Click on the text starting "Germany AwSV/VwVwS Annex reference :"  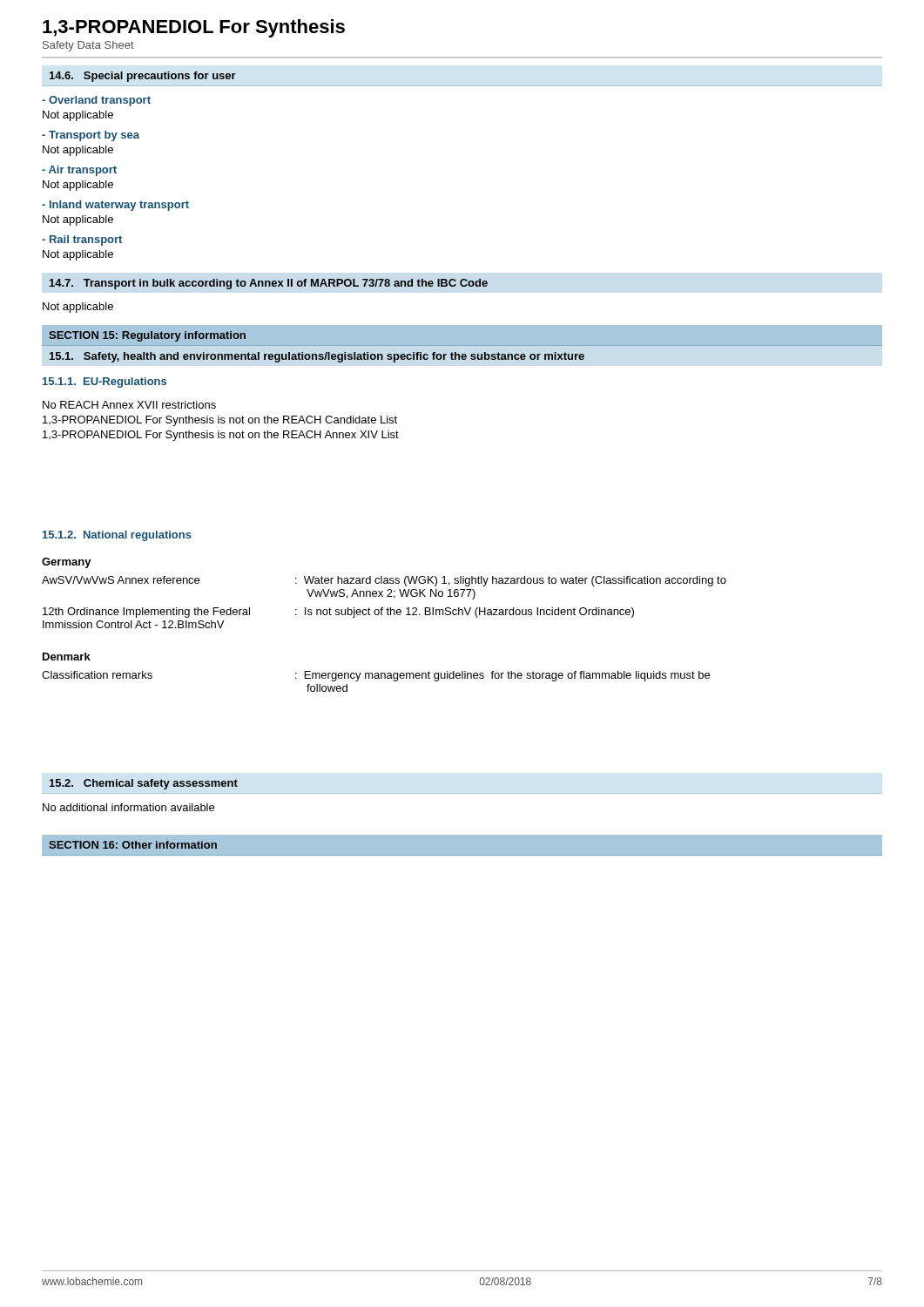click(462, 593)
